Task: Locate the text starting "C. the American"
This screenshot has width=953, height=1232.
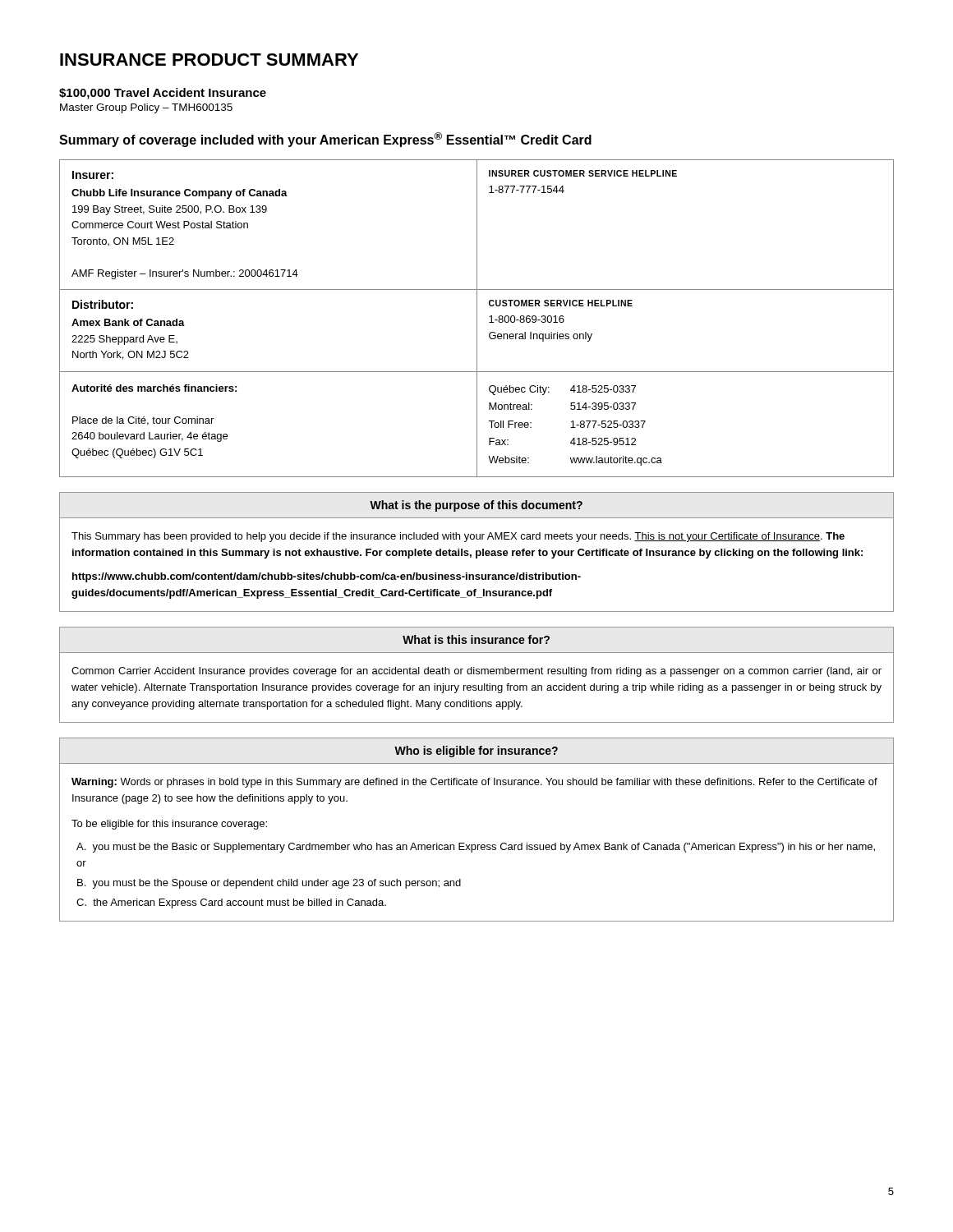Action: point(232,902)
